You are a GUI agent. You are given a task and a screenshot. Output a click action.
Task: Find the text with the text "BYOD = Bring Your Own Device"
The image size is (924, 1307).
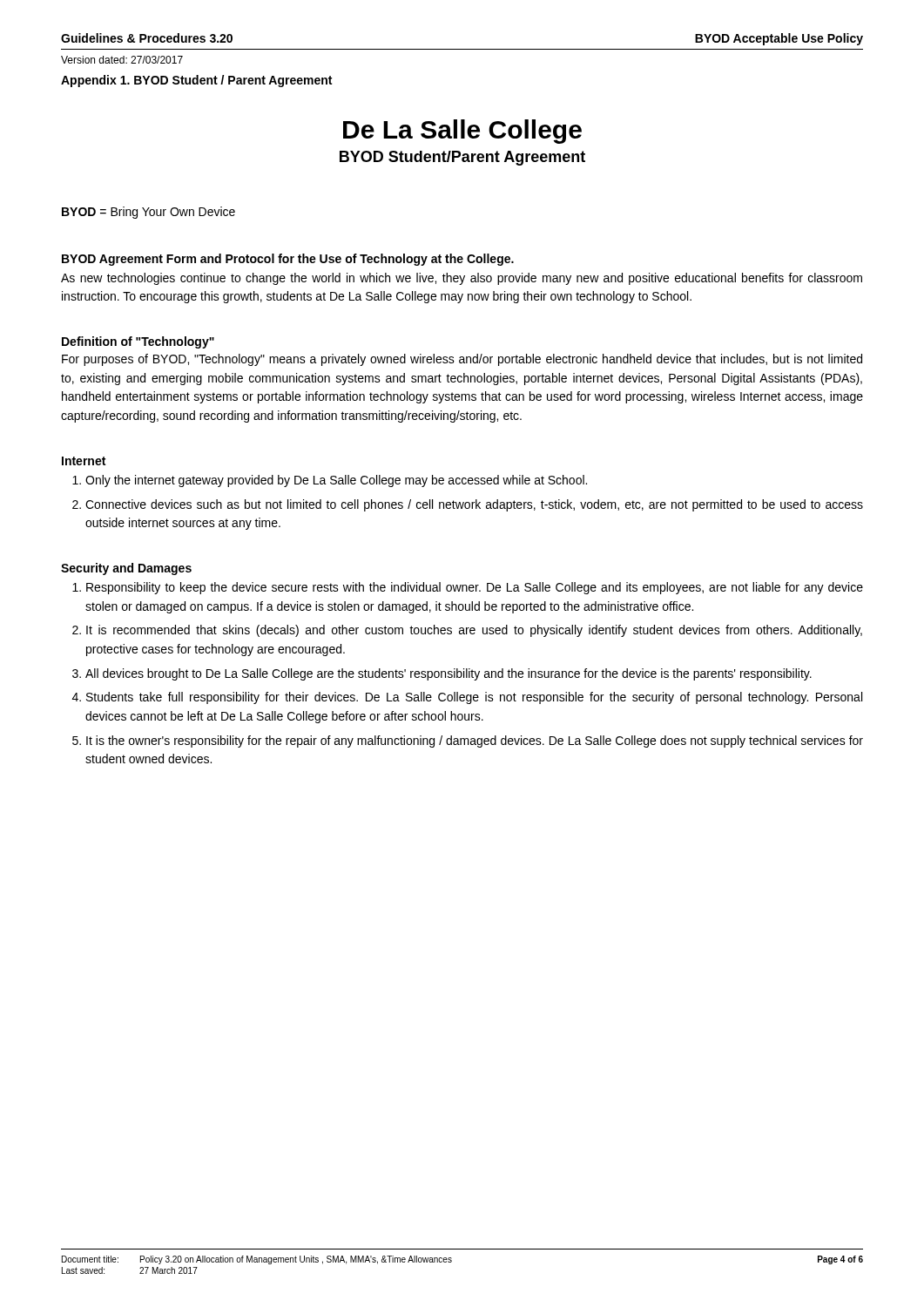(148, 212)
